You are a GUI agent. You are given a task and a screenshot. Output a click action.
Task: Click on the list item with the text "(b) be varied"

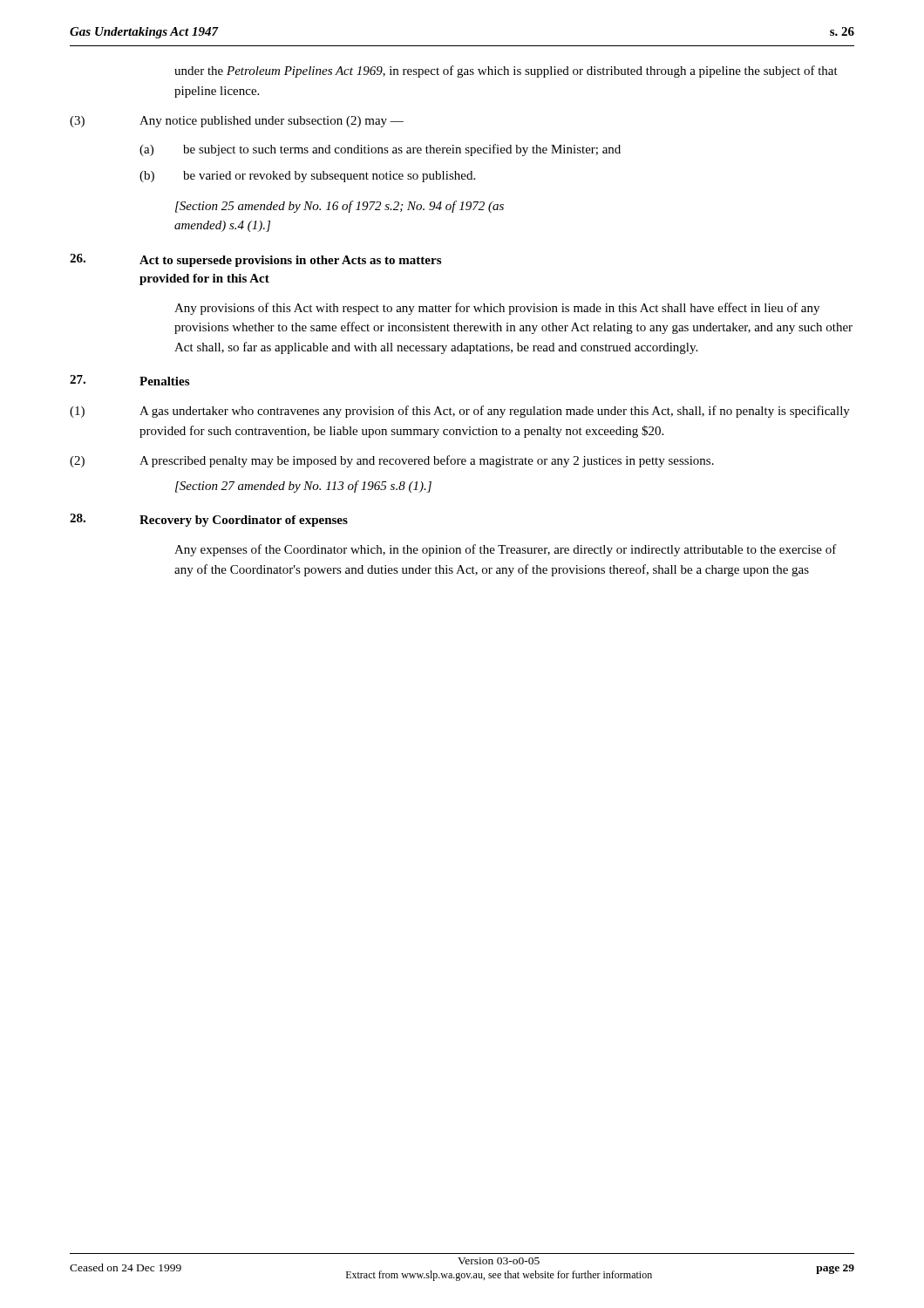[x=307, y=177]
